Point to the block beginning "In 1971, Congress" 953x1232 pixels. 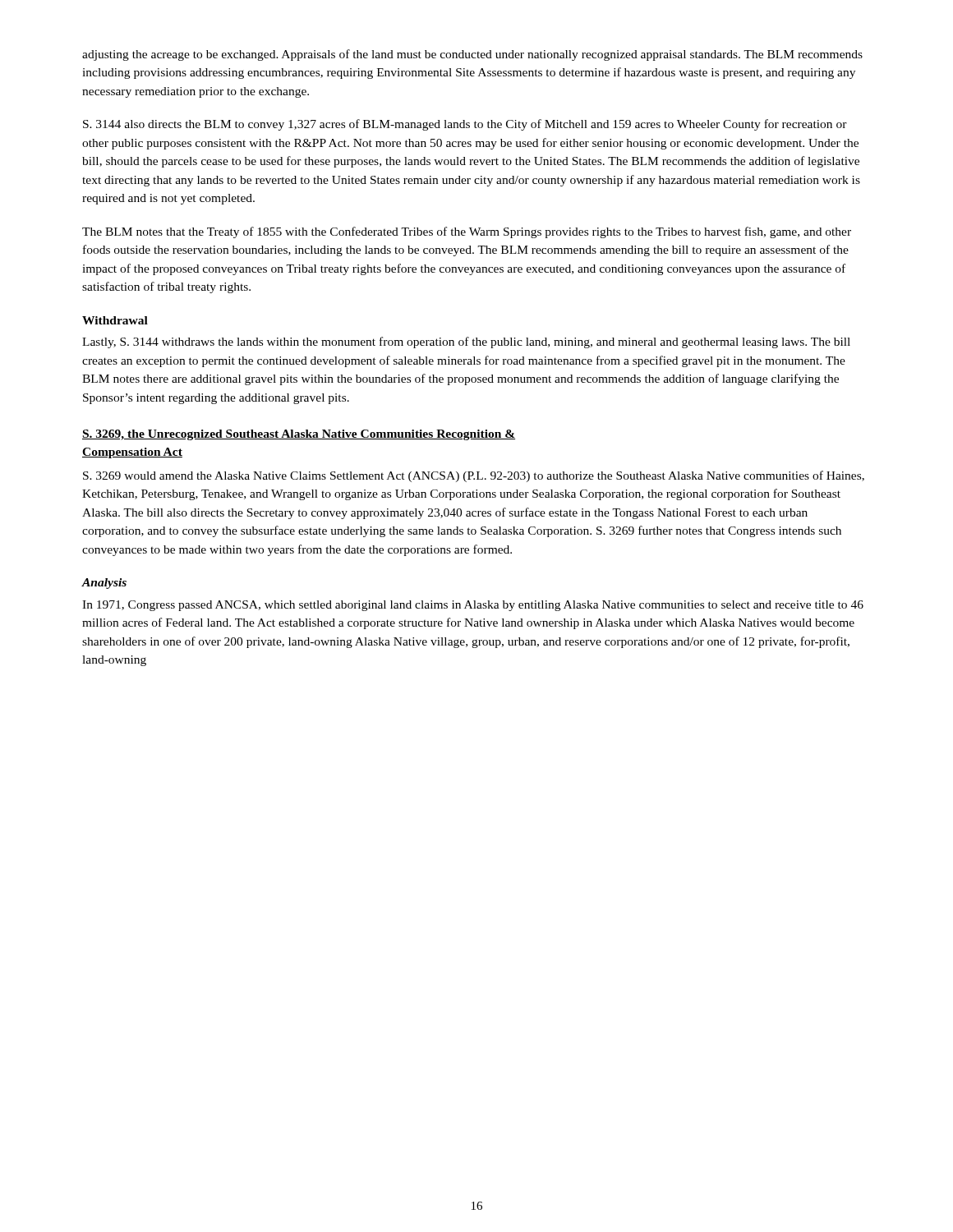pyautogui.click(x=473, y=632)
